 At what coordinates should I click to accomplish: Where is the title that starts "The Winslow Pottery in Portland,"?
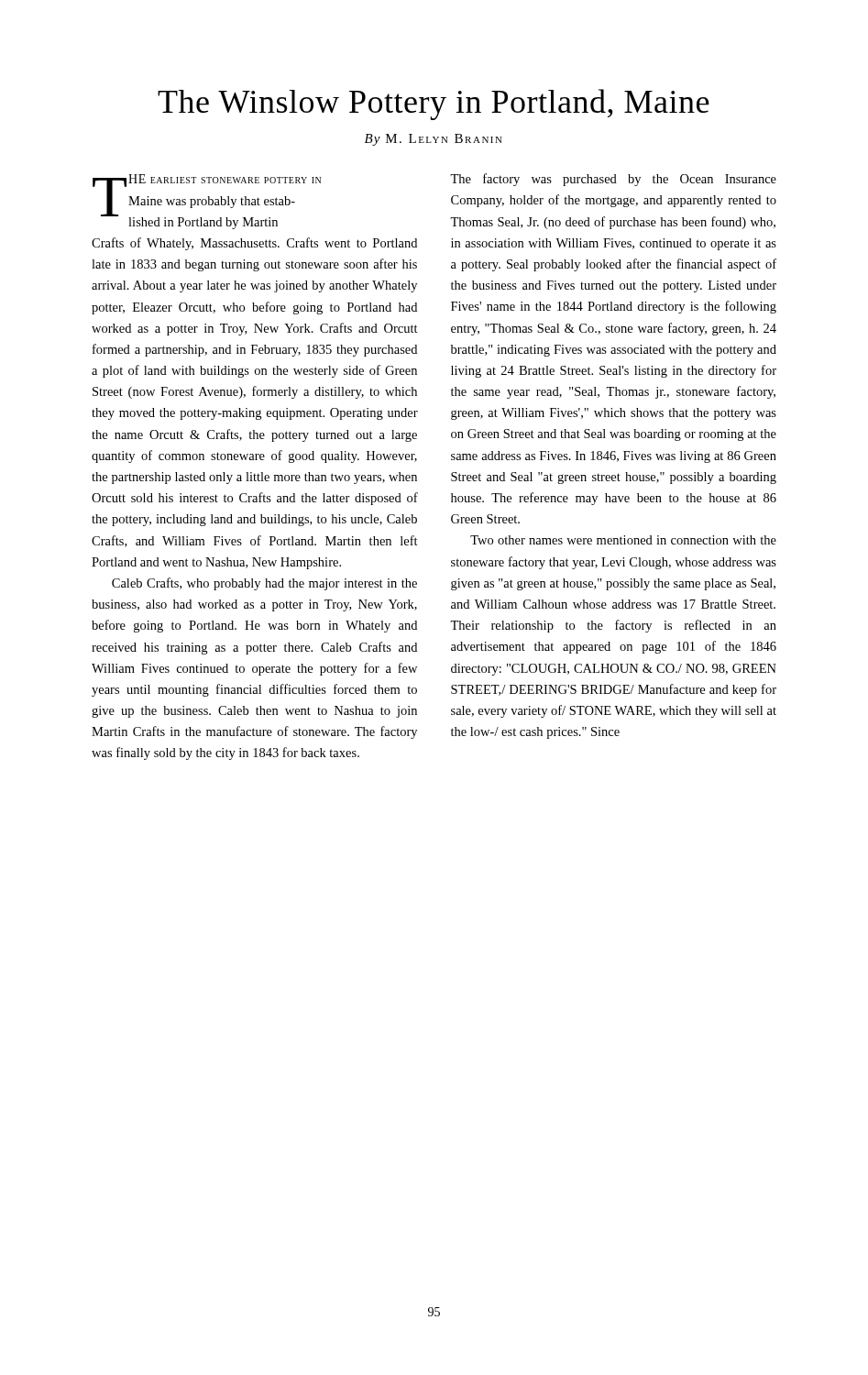point(434,115)
